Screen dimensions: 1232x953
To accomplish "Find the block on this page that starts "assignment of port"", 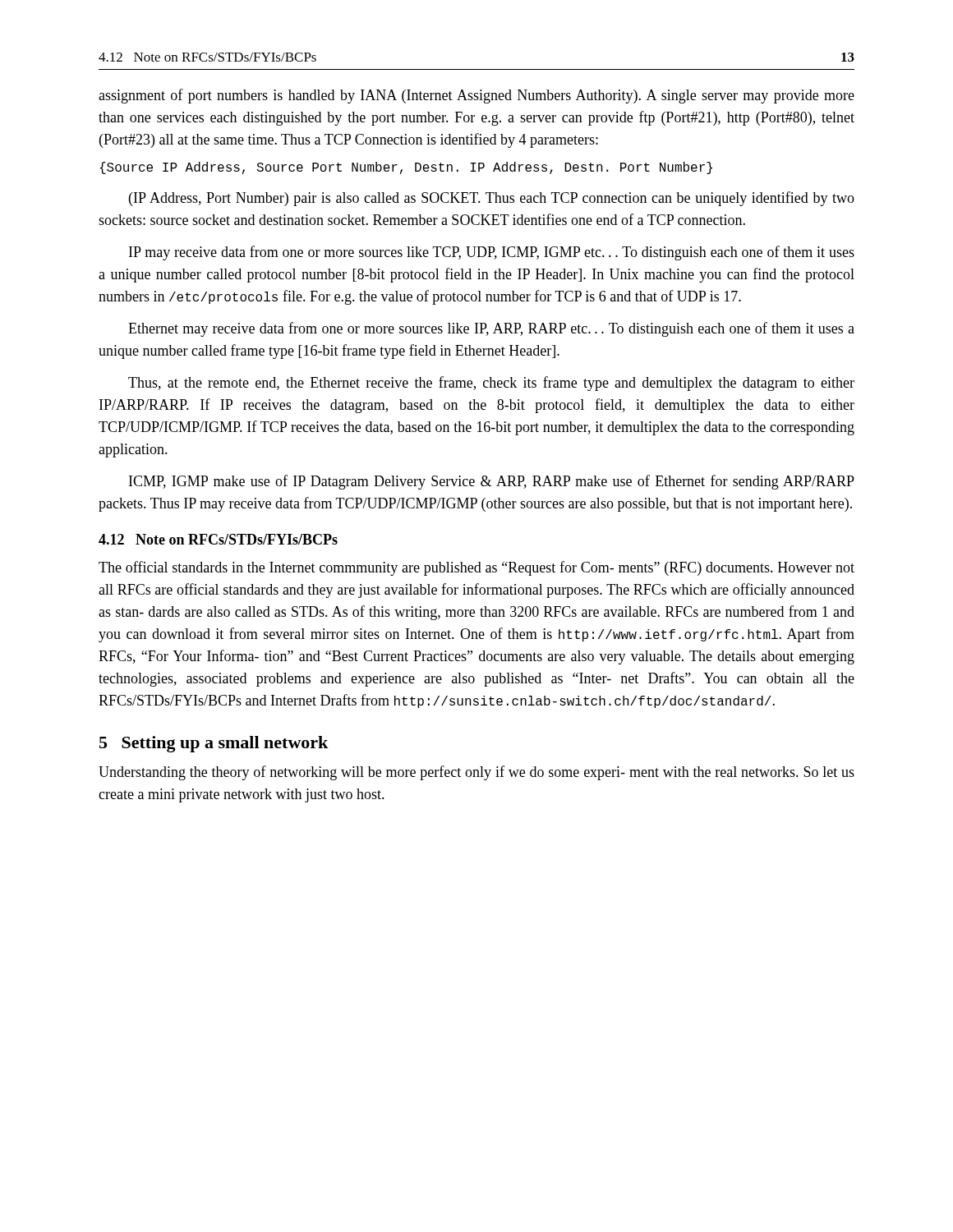I will 476,118.
